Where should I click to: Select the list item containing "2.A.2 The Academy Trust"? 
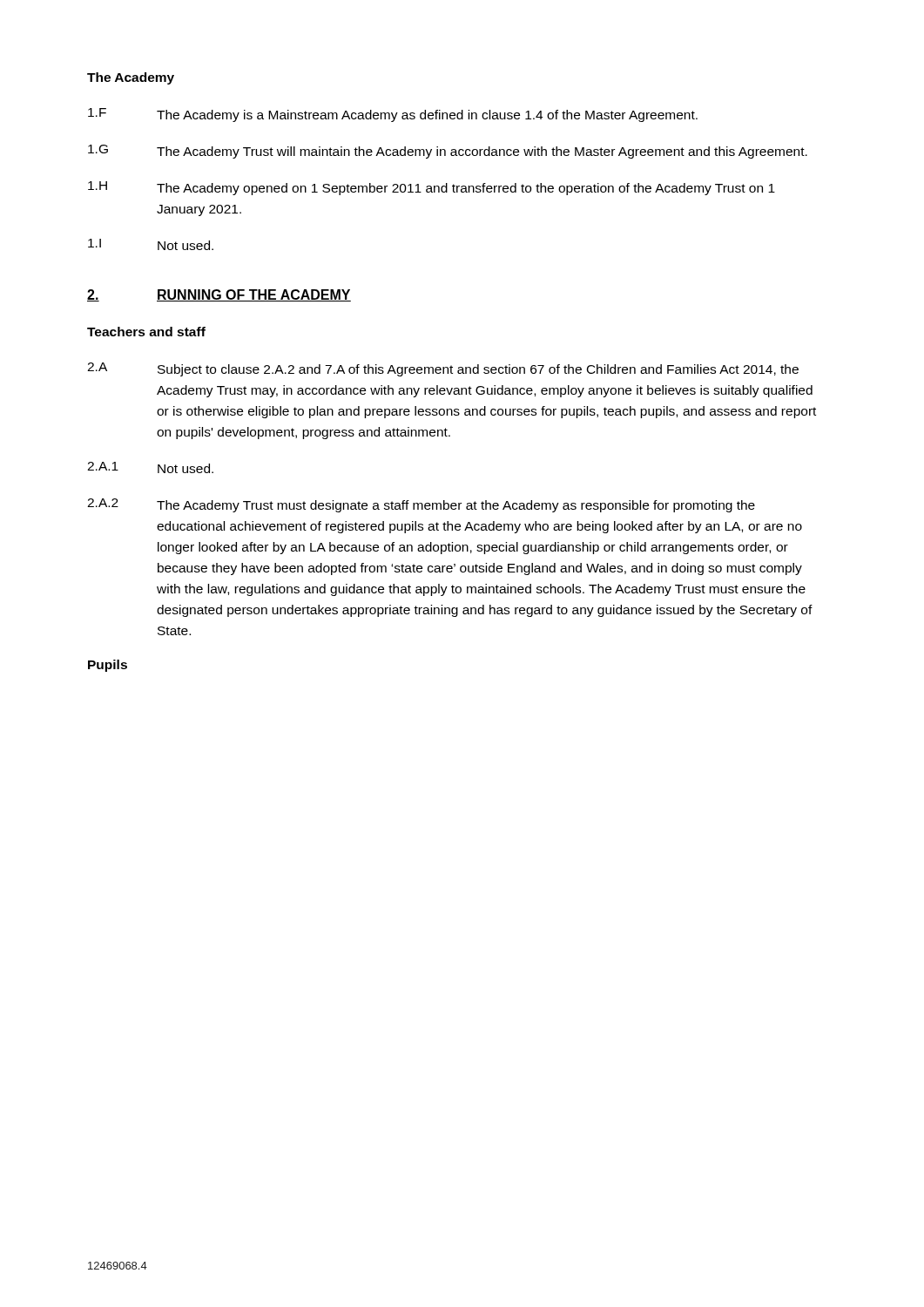coord(453,568)
